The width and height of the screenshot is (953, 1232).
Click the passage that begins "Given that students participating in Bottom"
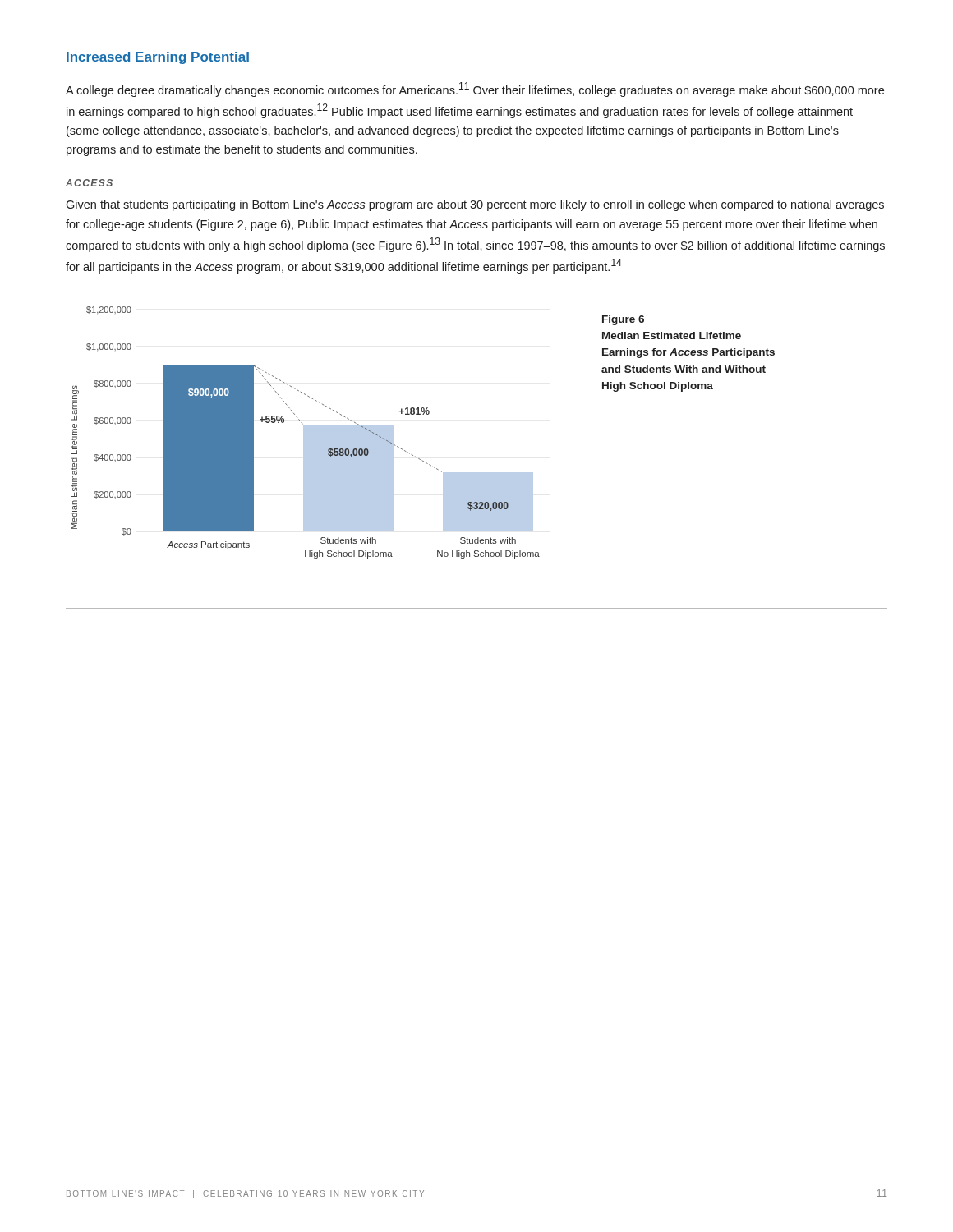[476, 236]
